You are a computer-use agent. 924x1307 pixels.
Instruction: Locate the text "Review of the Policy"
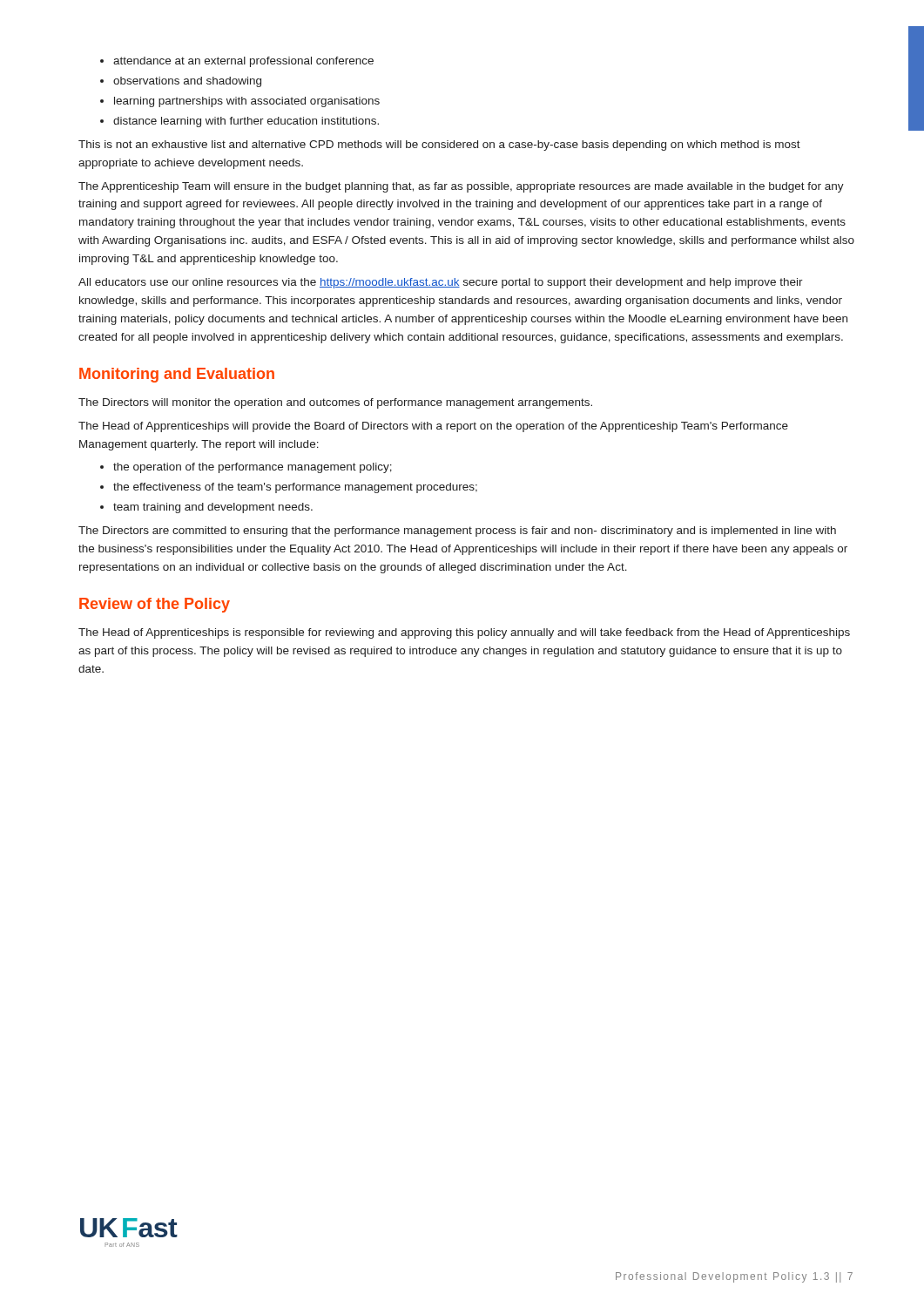(155, 605)
